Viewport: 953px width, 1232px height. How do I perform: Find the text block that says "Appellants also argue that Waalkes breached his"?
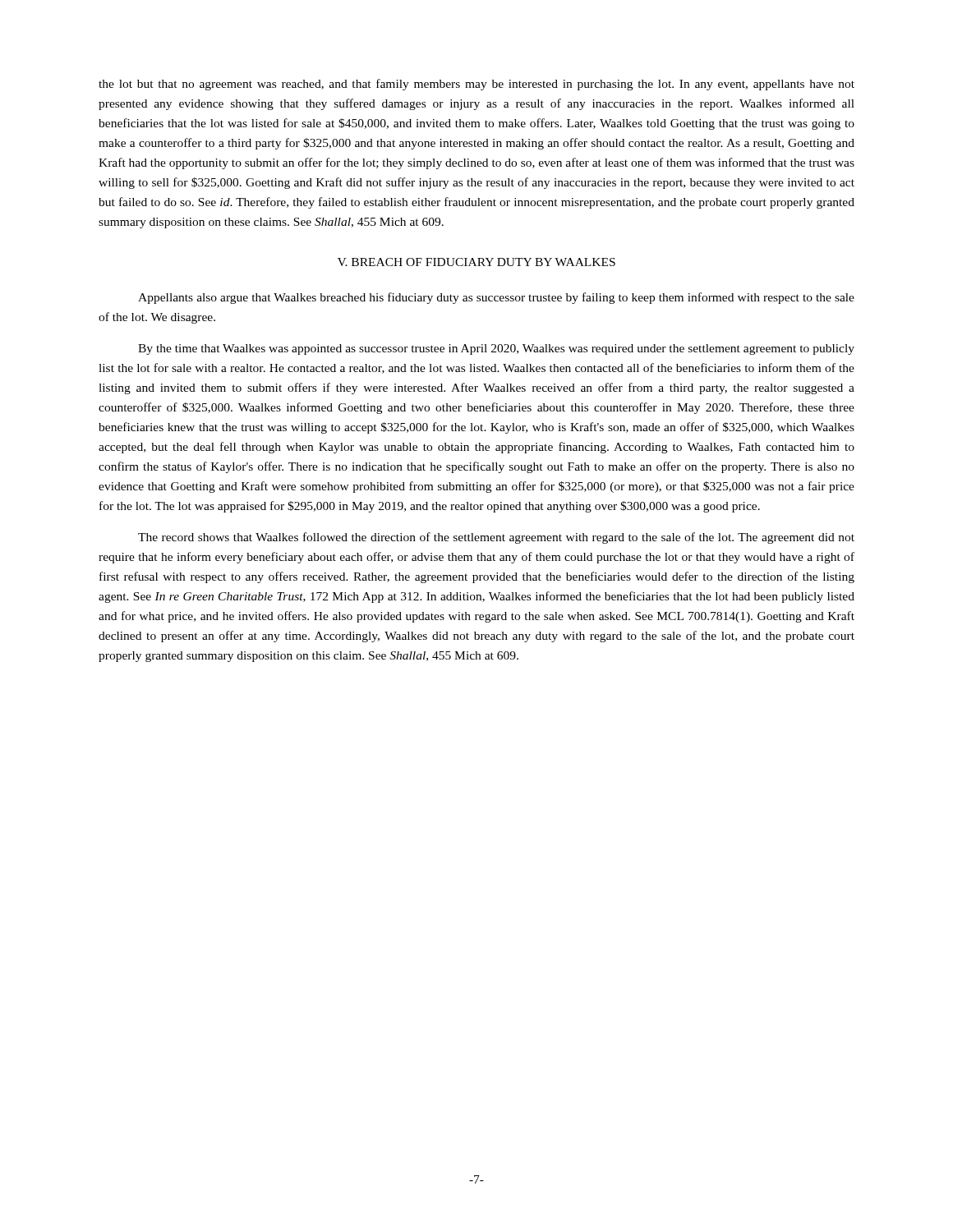pyautogui.click(x=476, y=307)
